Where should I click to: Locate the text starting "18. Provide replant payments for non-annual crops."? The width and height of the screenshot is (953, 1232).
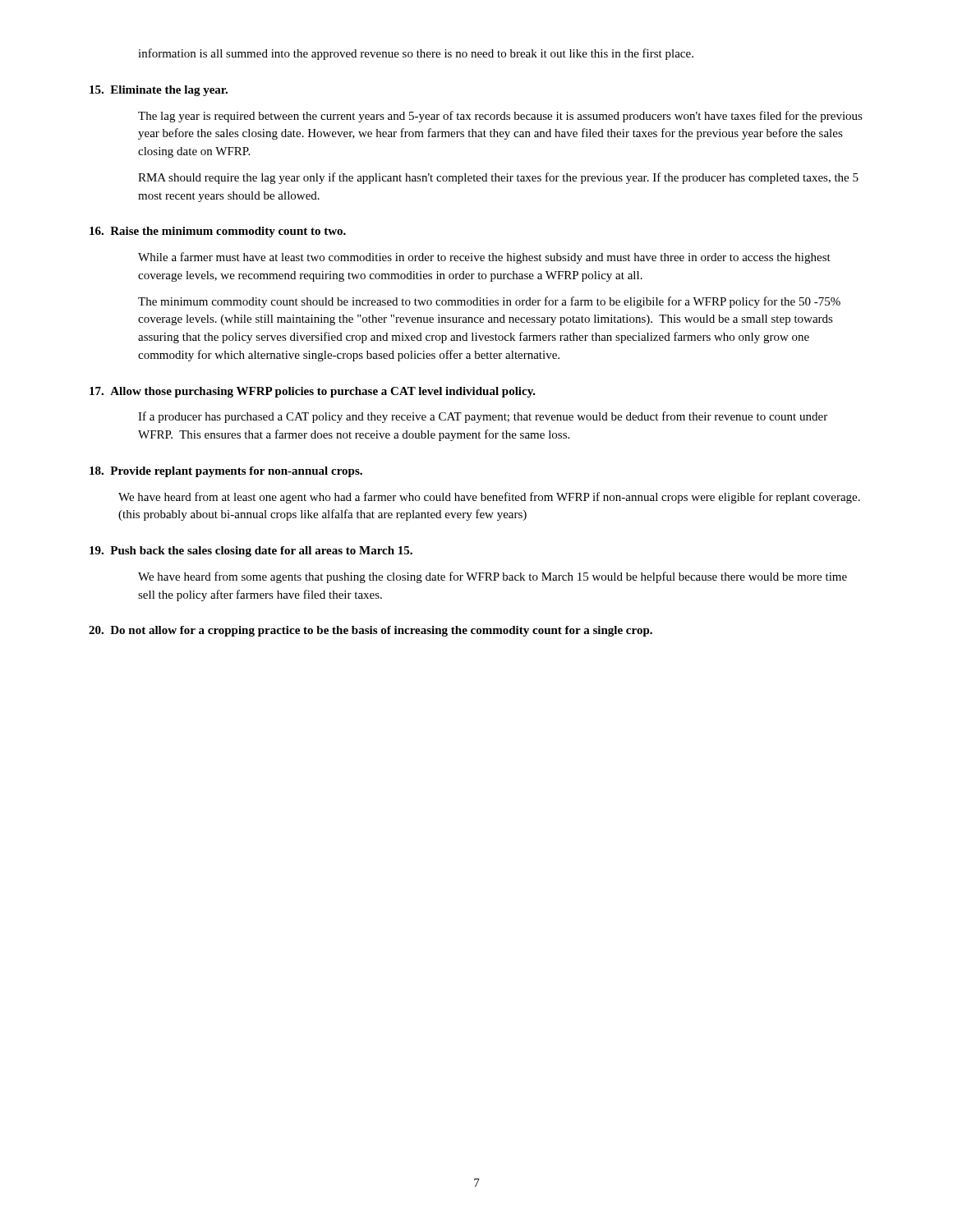(226, 470)
